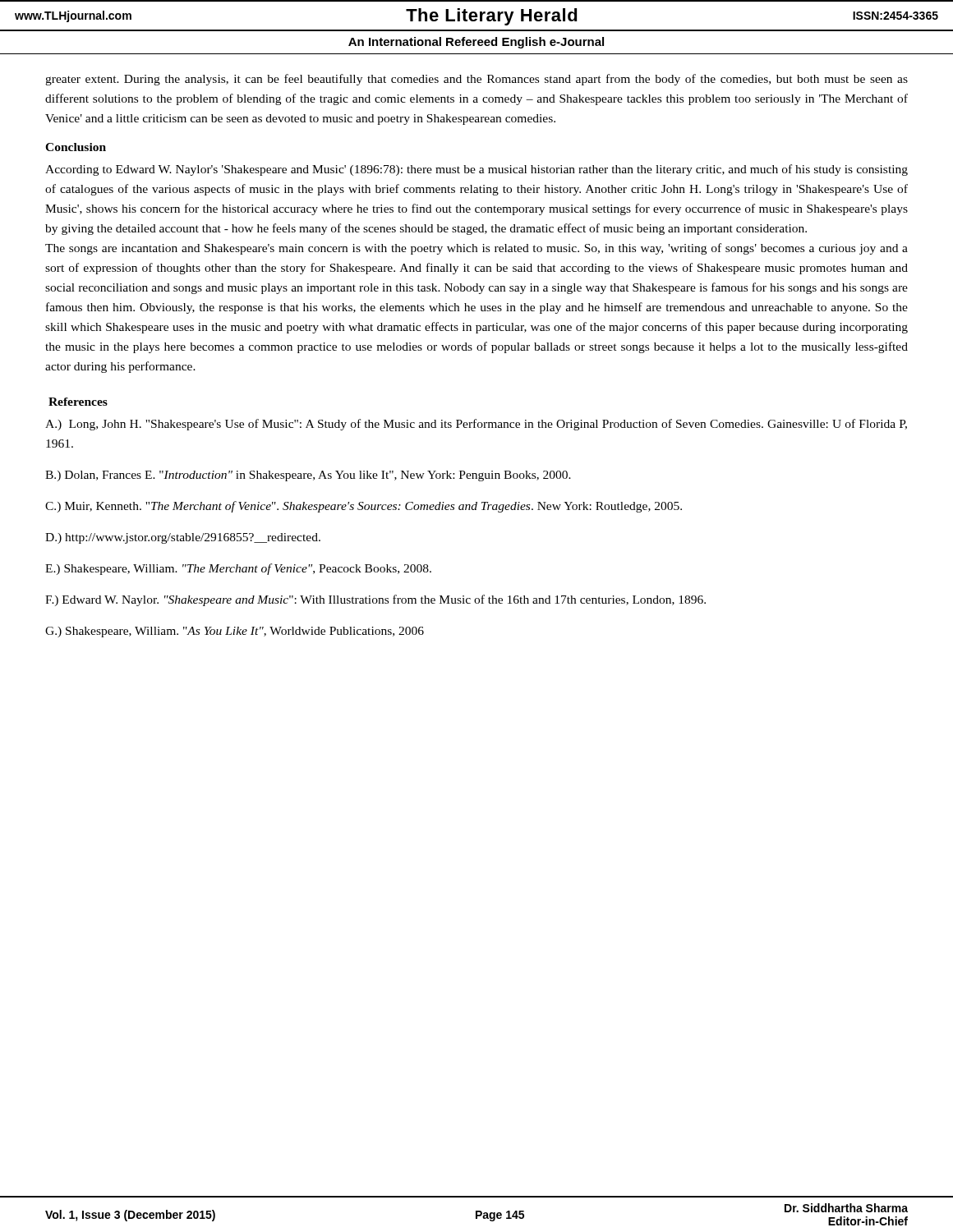Locate the list item that says "E.) Shakespeare, William. "The Merchant"
Image resolution: width=953 pixels, height=1232 pixels.
click(x=239, y=568)
